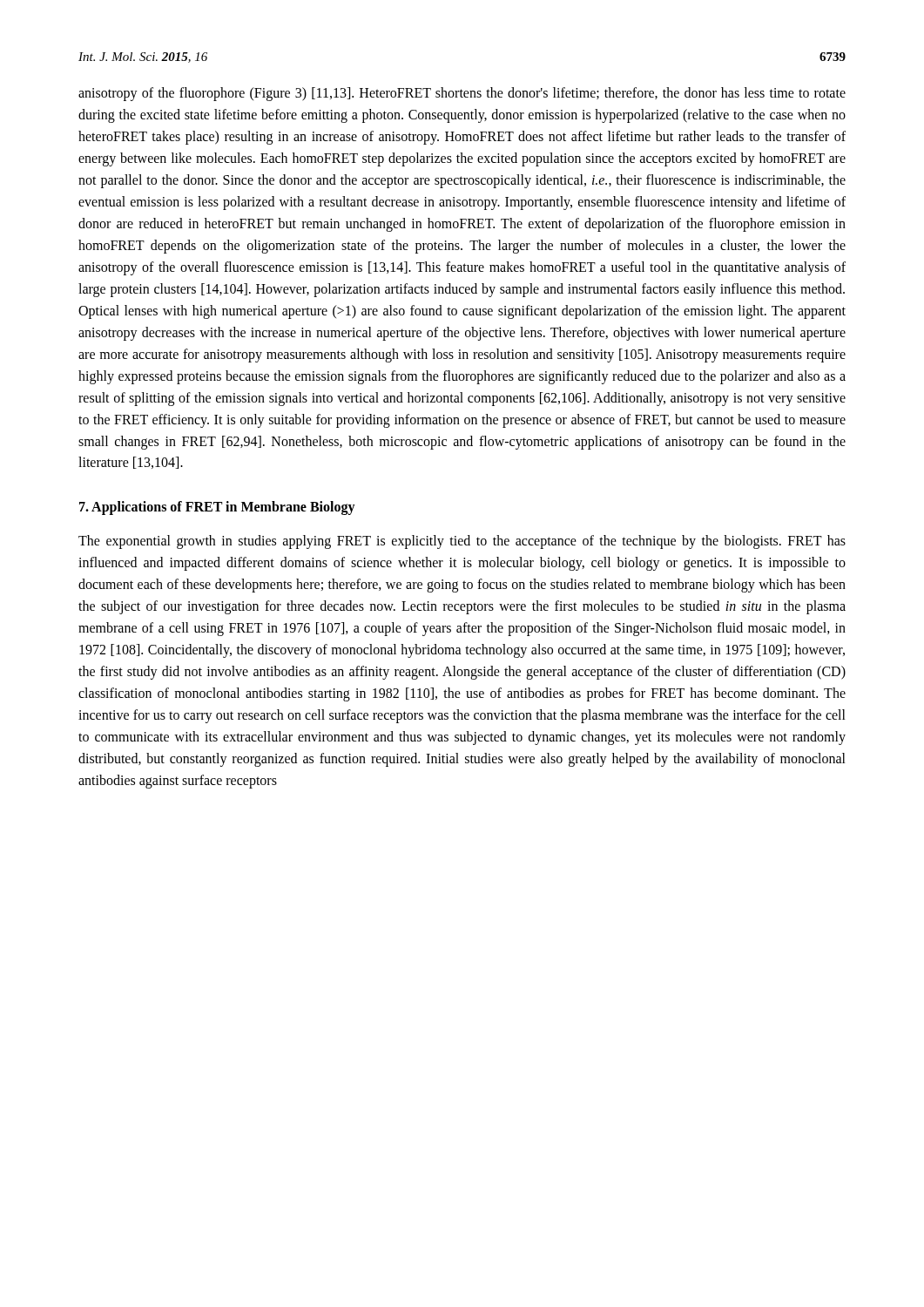Screen dimensions: 1307x924
Task: Click on the text block that says "anisotropy of the fluorophore (Figure 3) [11,13]. HeteroFRET"
Action: pos(462,279)
